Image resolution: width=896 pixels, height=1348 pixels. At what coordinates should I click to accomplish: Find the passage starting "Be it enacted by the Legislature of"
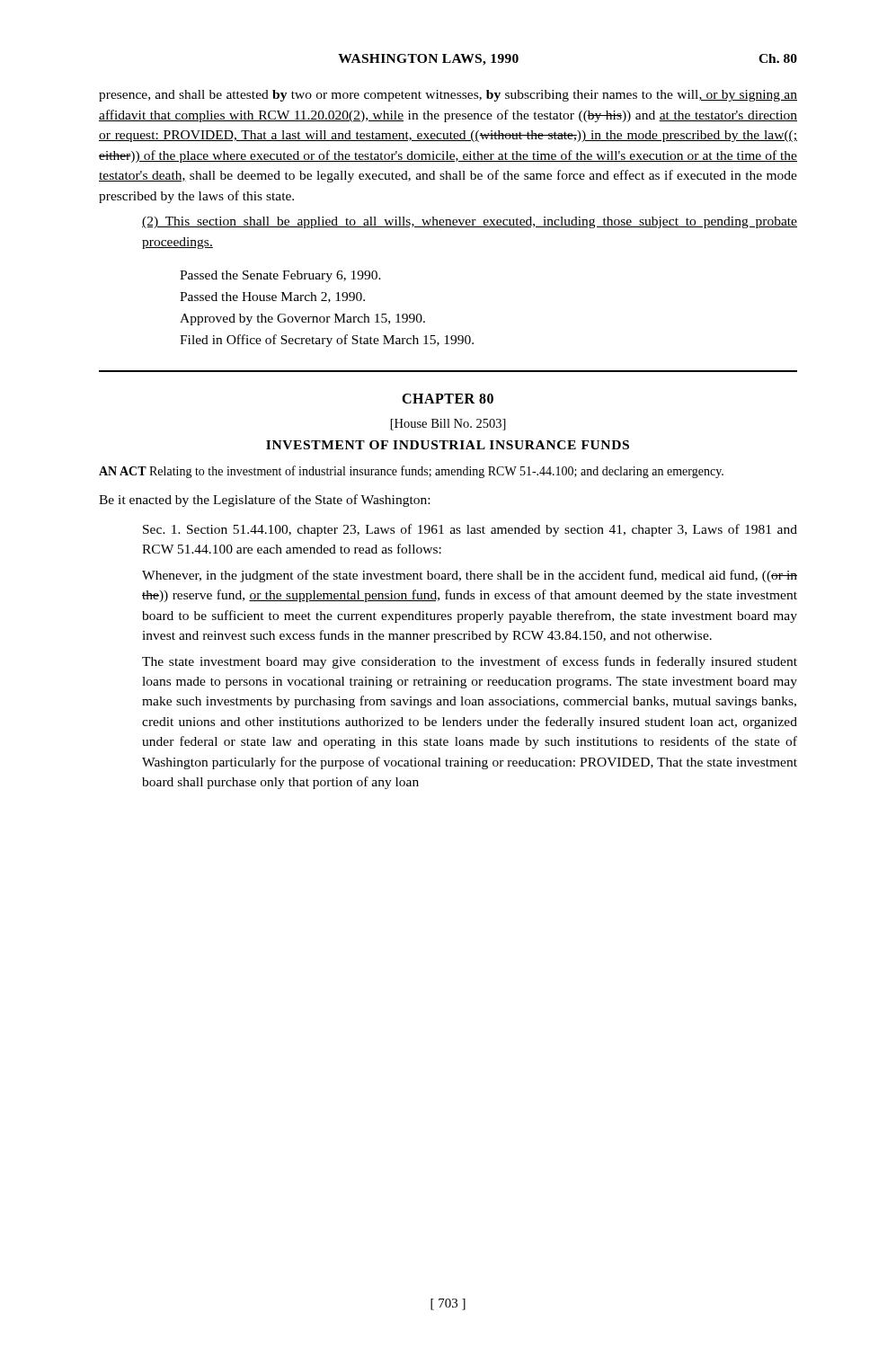click(x=264, y=501)
